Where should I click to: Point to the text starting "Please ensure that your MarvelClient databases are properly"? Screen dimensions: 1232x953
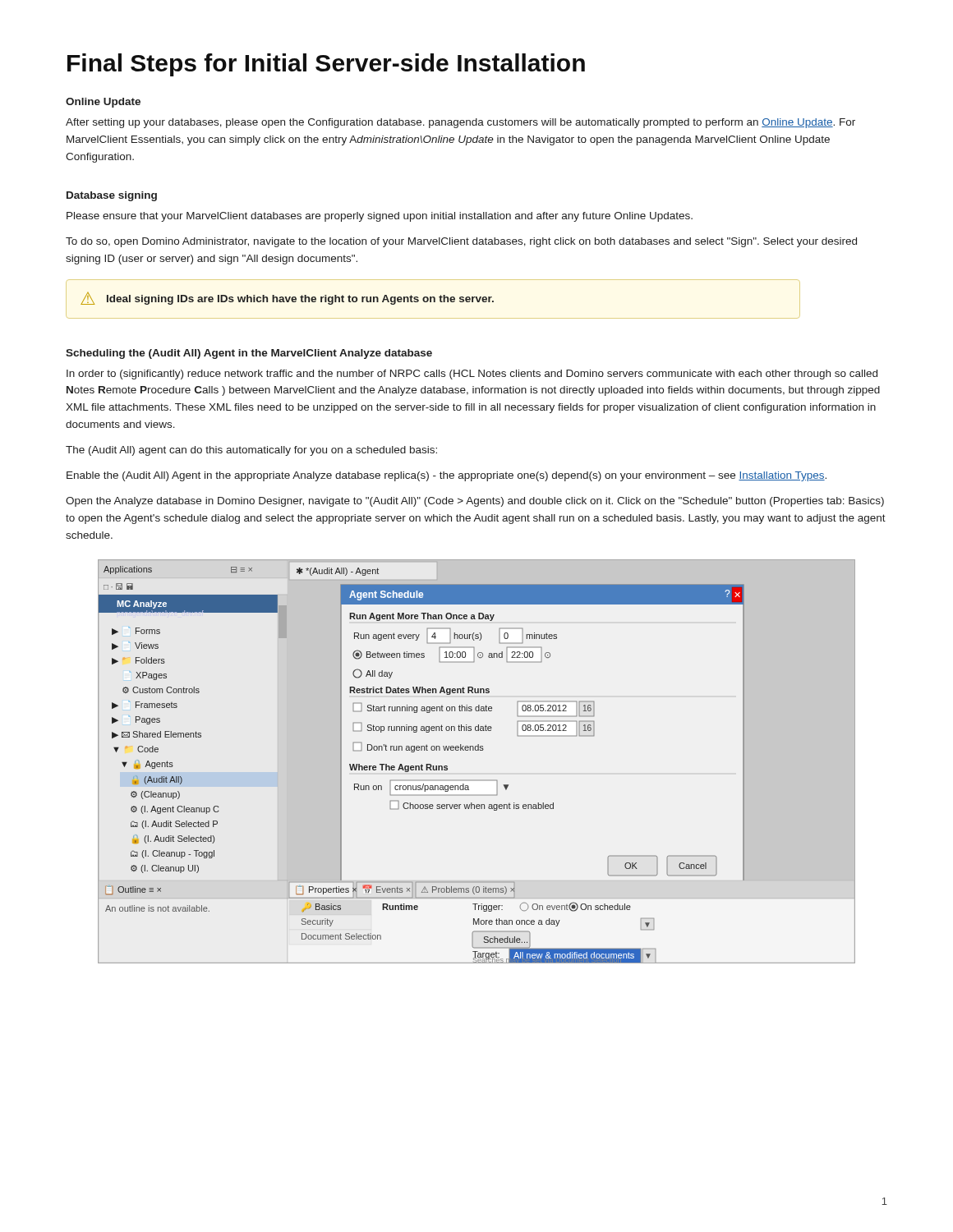click(380, 215)
